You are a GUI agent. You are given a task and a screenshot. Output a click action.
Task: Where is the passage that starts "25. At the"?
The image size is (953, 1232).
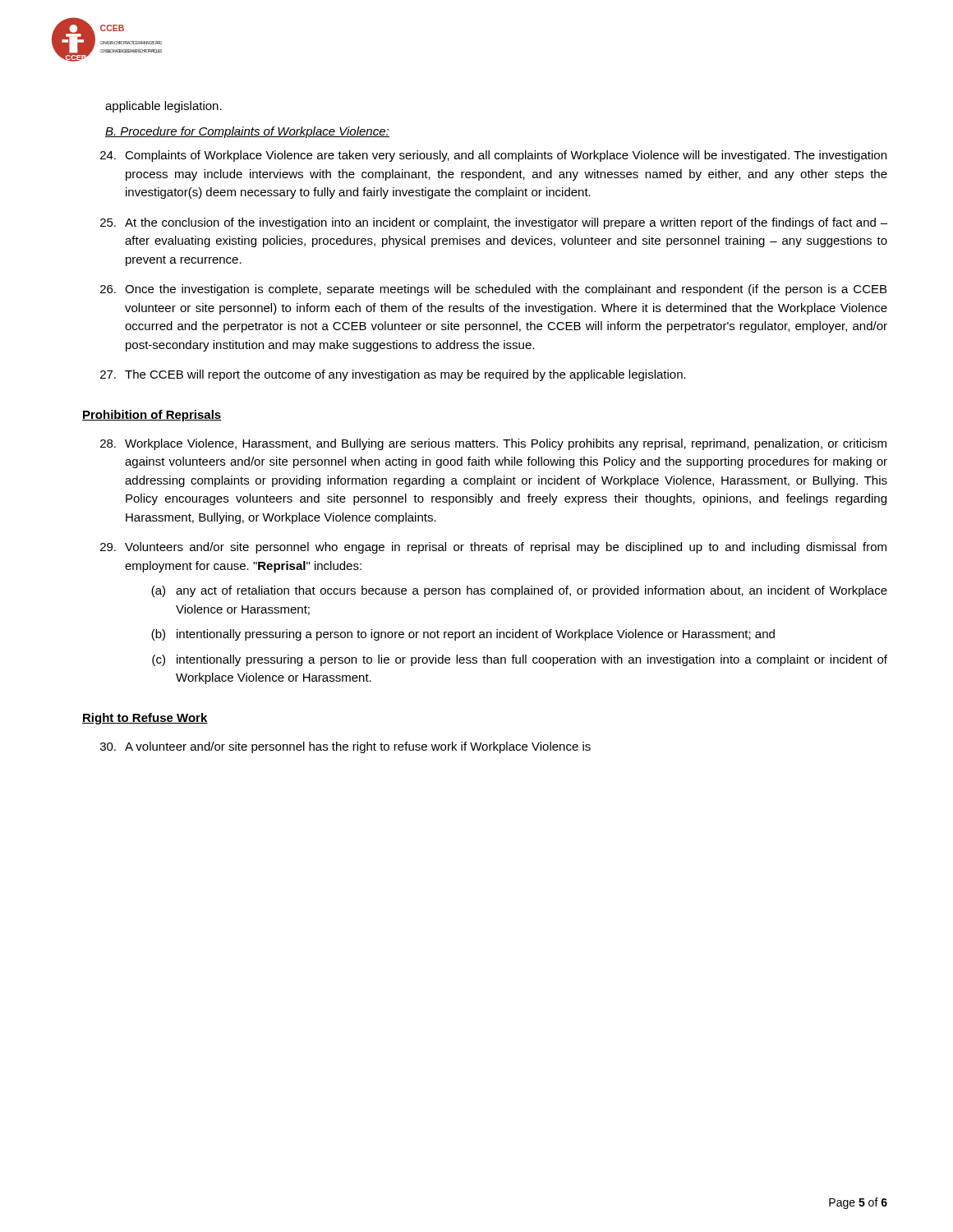point(485,241)
